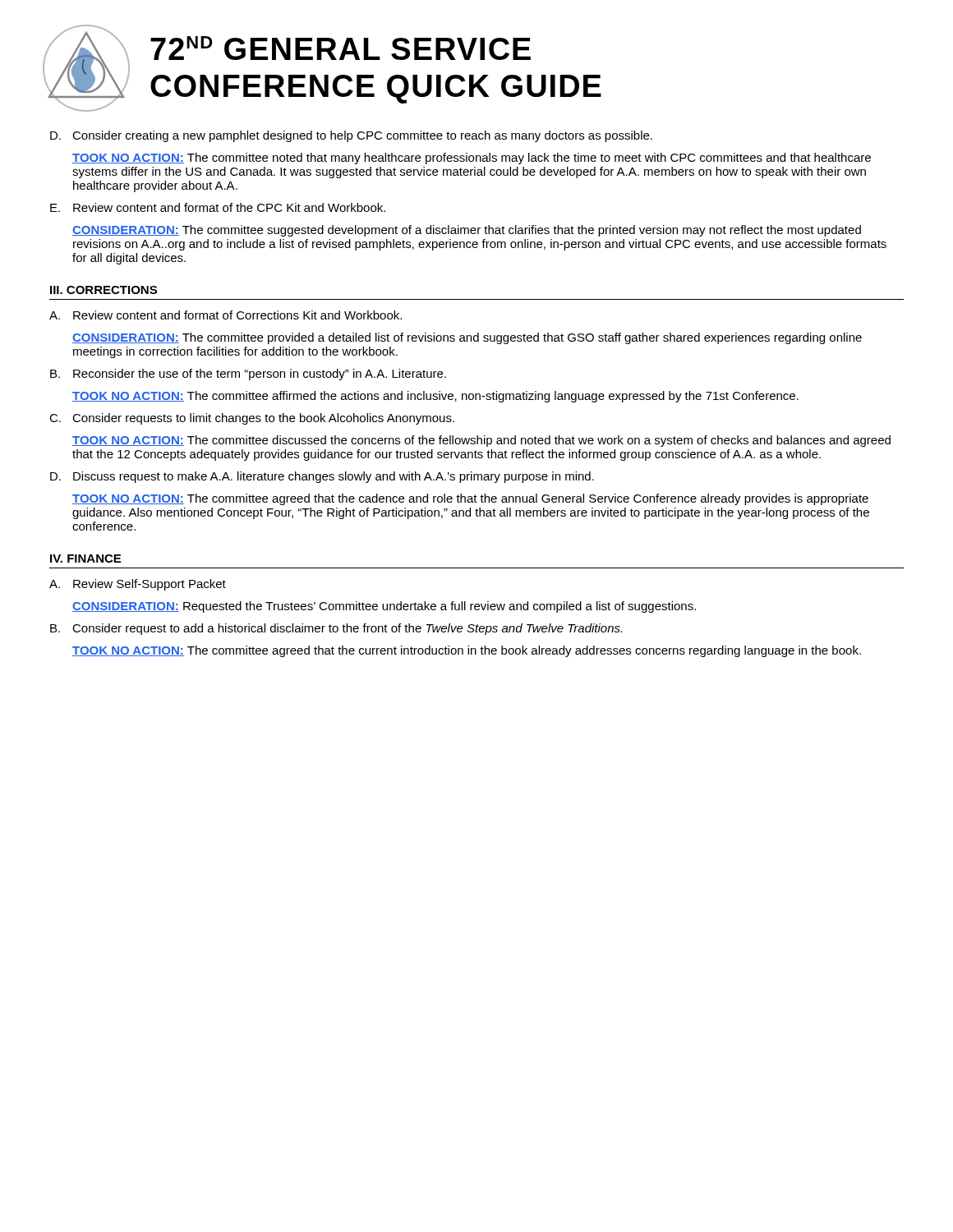The width and height of the screenshot is (953, 1232).
Task: Point to the block beginning "CONSIDERATION: The committee provided a detailed"
Action: 467,344
